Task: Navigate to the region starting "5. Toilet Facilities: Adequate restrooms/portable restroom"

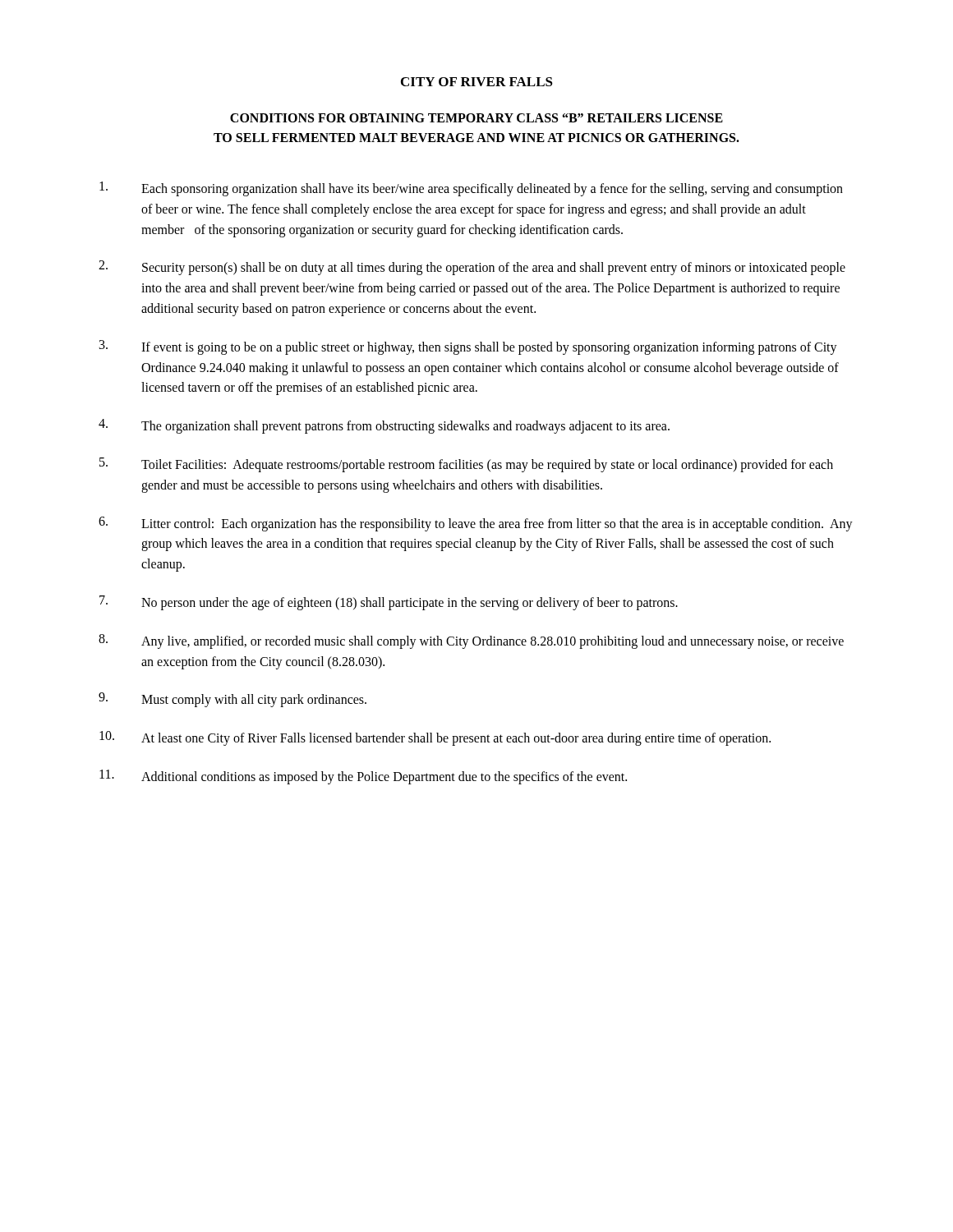Action: 476,475
